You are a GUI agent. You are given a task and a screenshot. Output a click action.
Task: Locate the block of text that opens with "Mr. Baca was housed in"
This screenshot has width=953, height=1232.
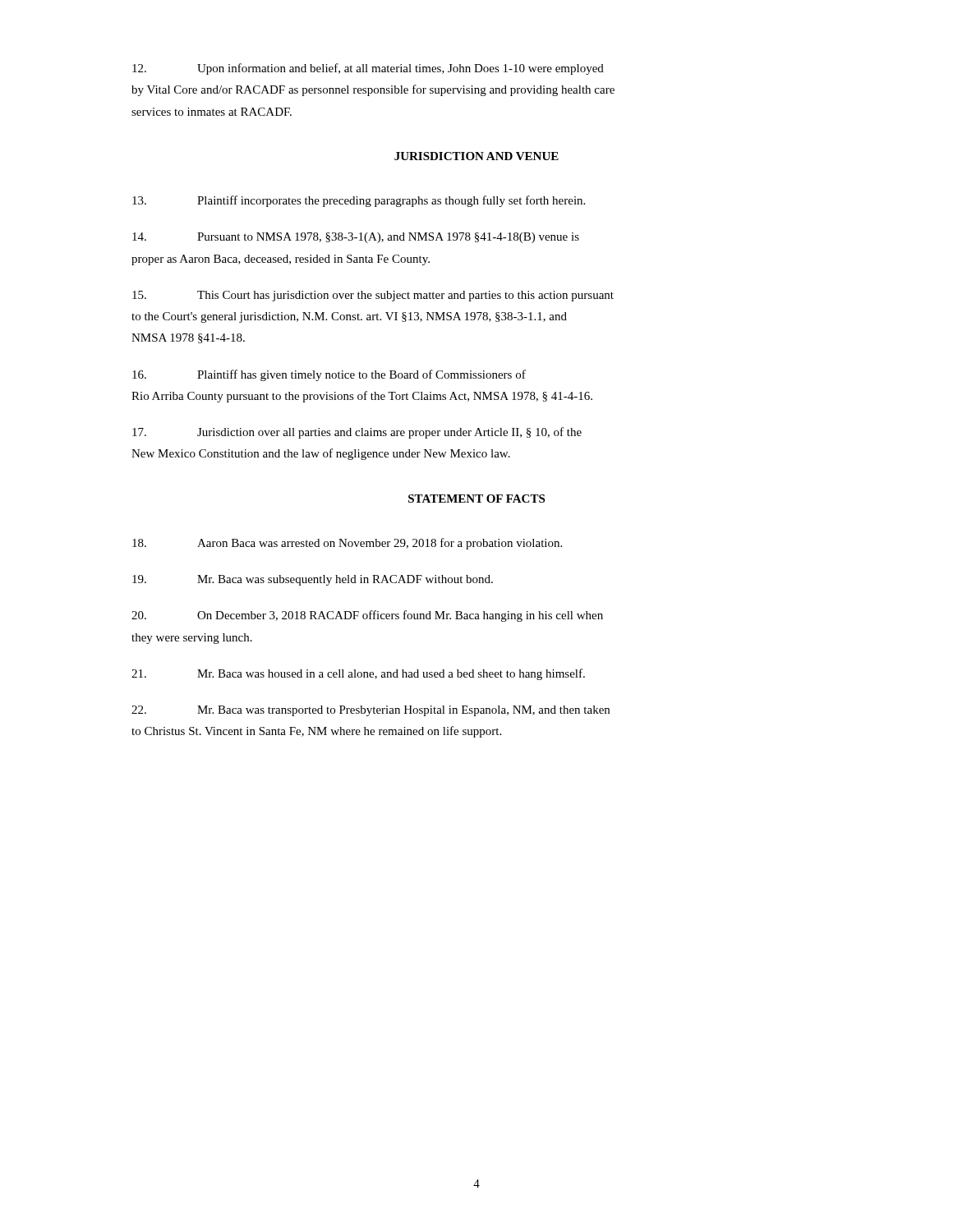(x=476, y=673)
